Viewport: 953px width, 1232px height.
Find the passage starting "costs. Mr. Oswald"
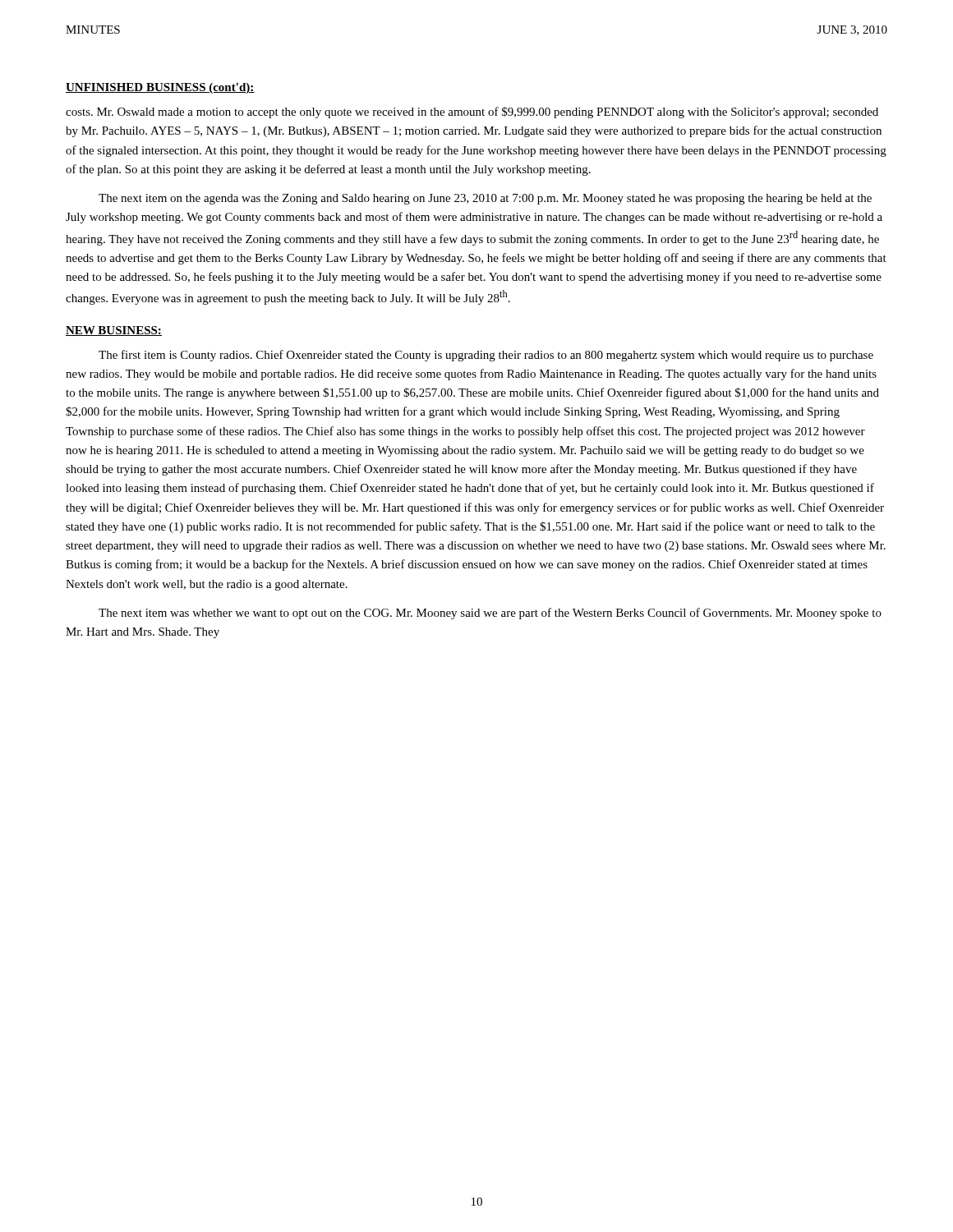[476, 141]
